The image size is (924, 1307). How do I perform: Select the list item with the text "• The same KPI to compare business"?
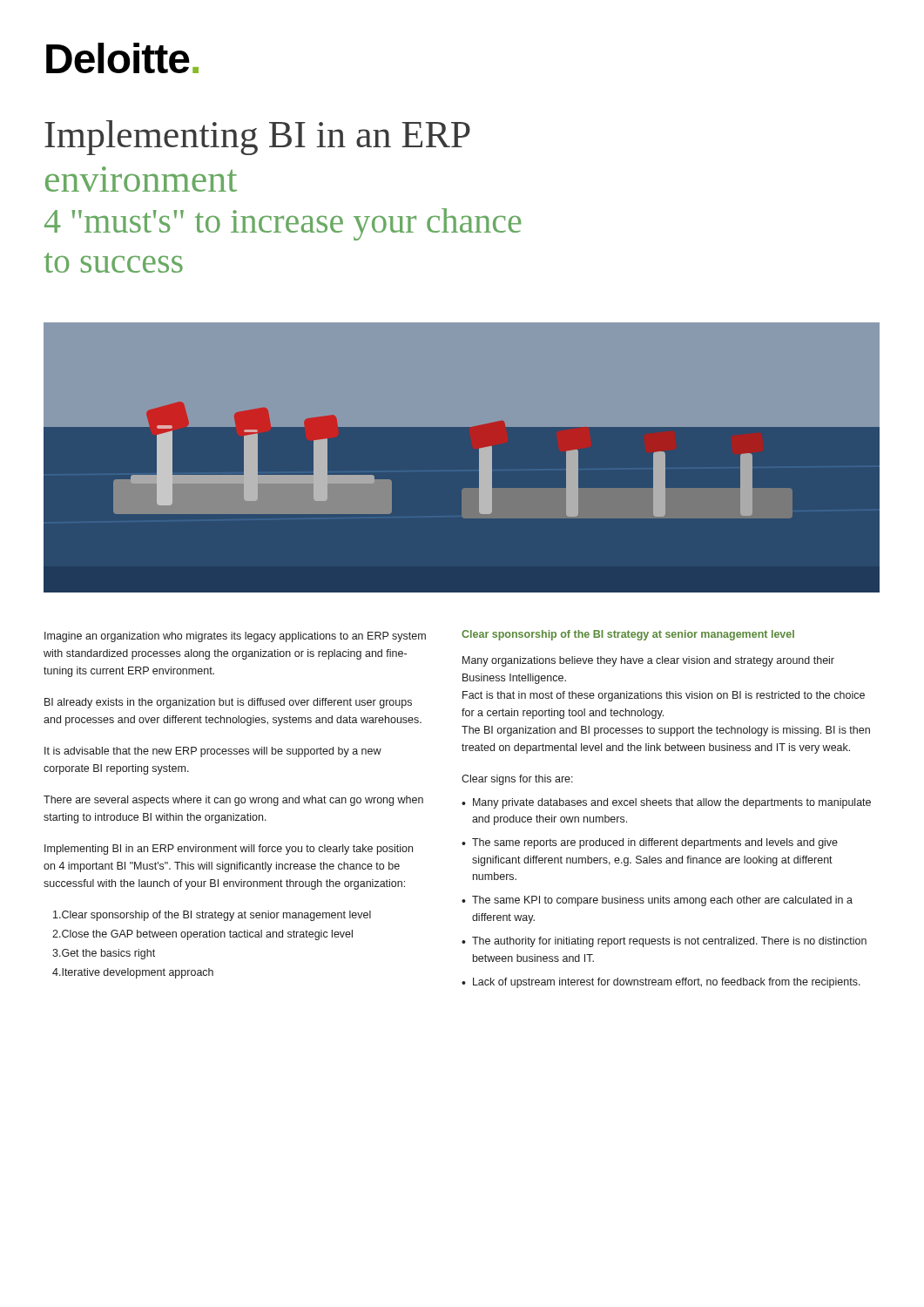[671, 909]
